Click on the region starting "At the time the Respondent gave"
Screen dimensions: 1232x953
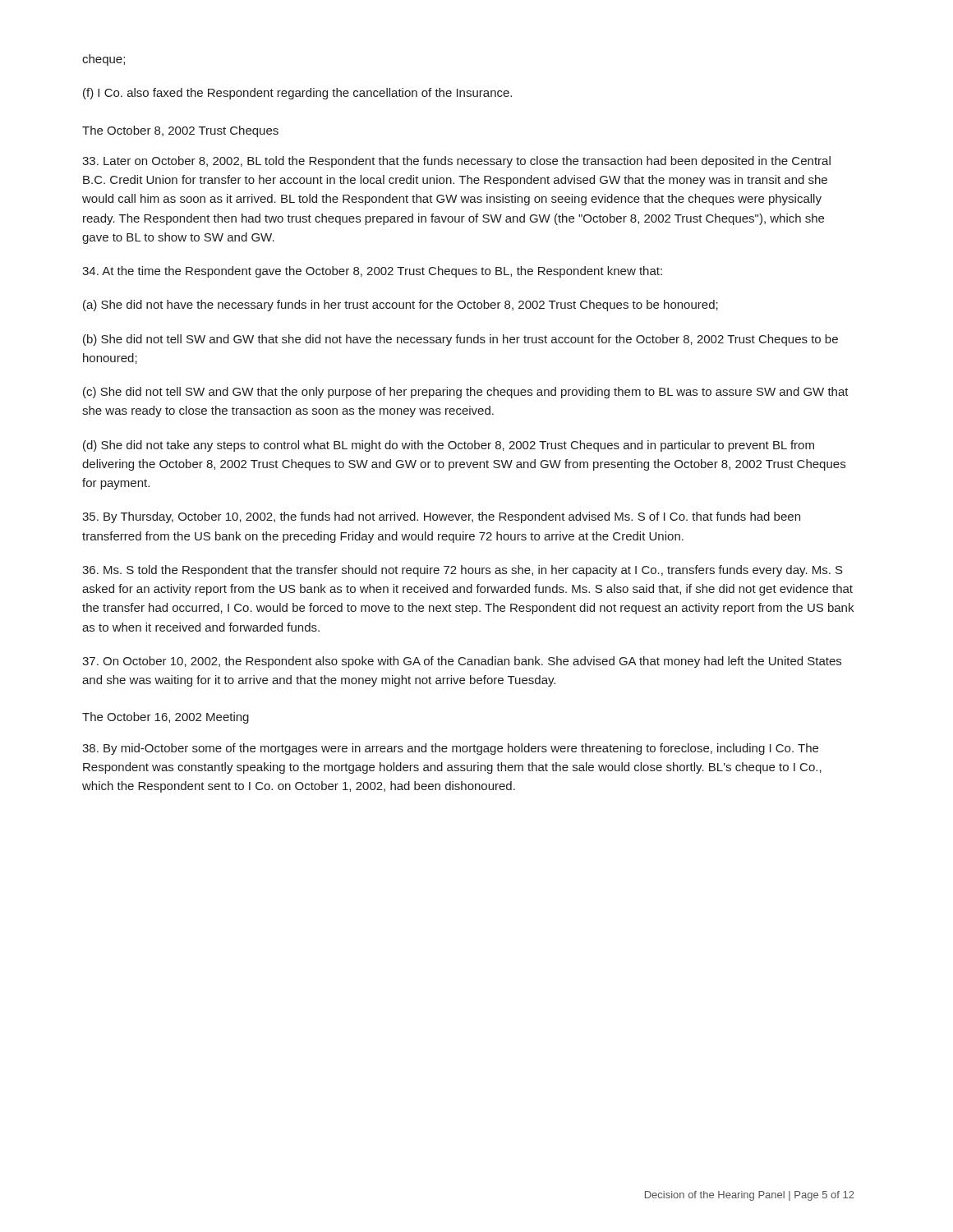373,271
